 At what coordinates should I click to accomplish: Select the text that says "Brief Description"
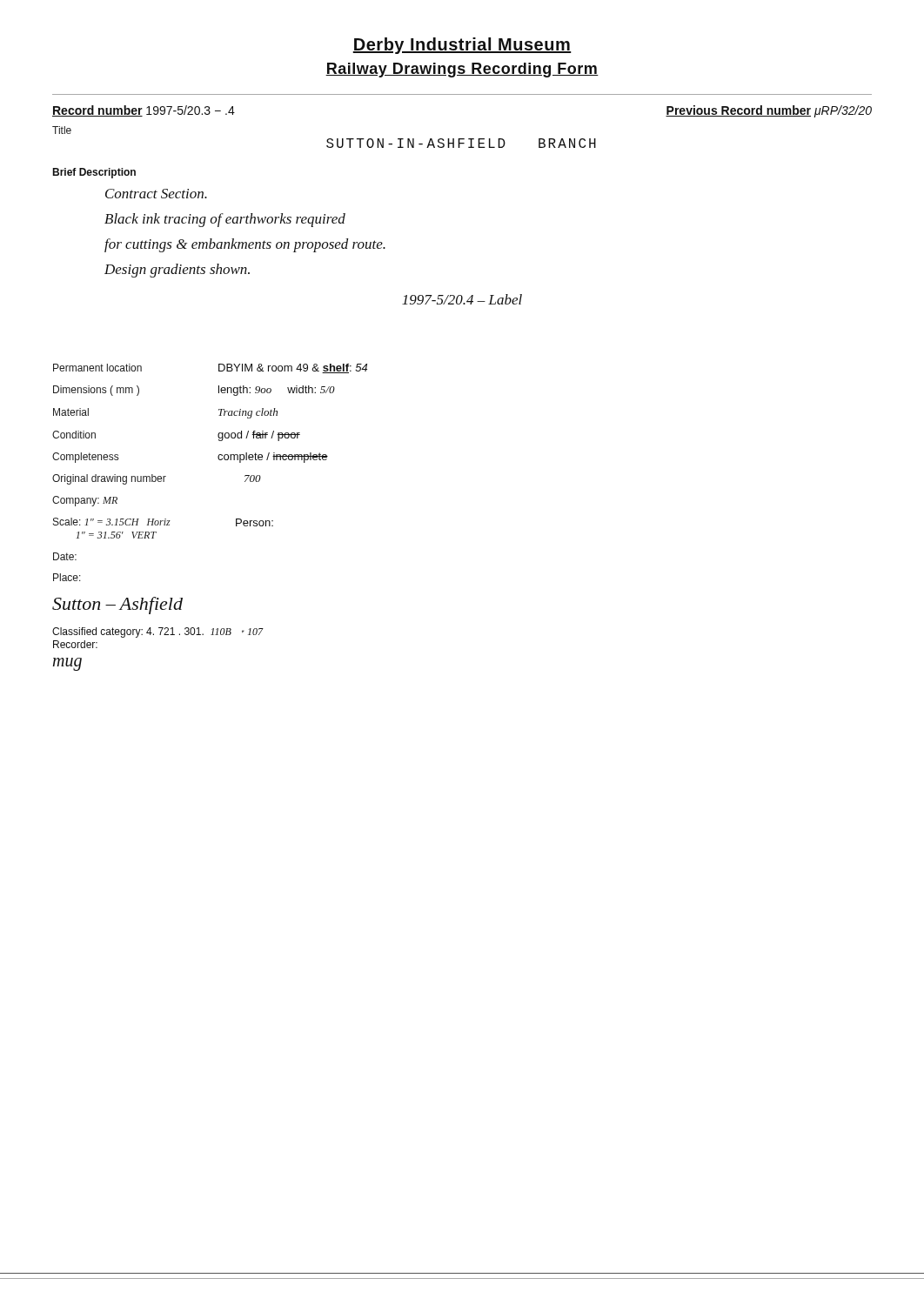[94, 172]
